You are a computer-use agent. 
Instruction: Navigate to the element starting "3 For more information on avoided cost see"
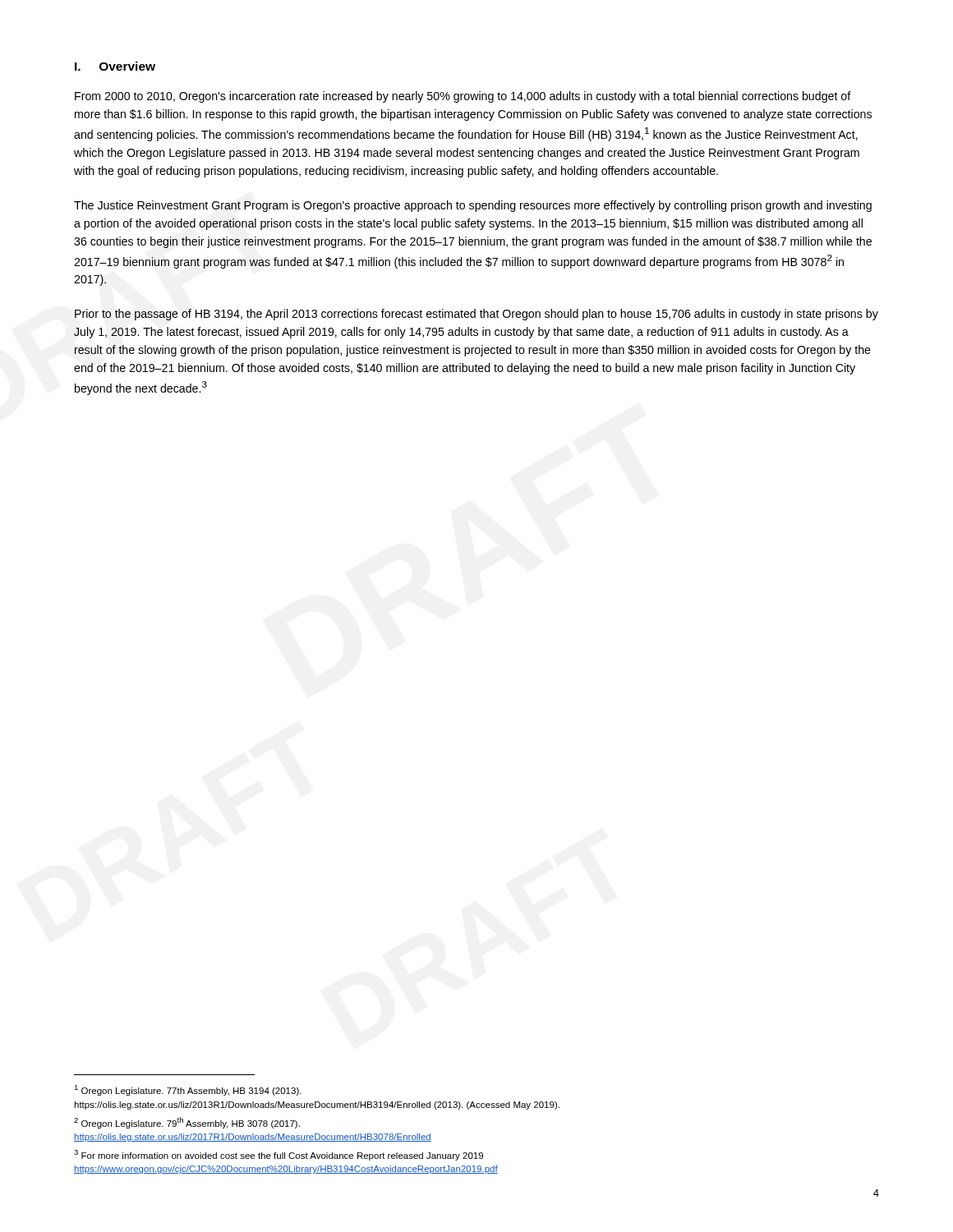286,1161
